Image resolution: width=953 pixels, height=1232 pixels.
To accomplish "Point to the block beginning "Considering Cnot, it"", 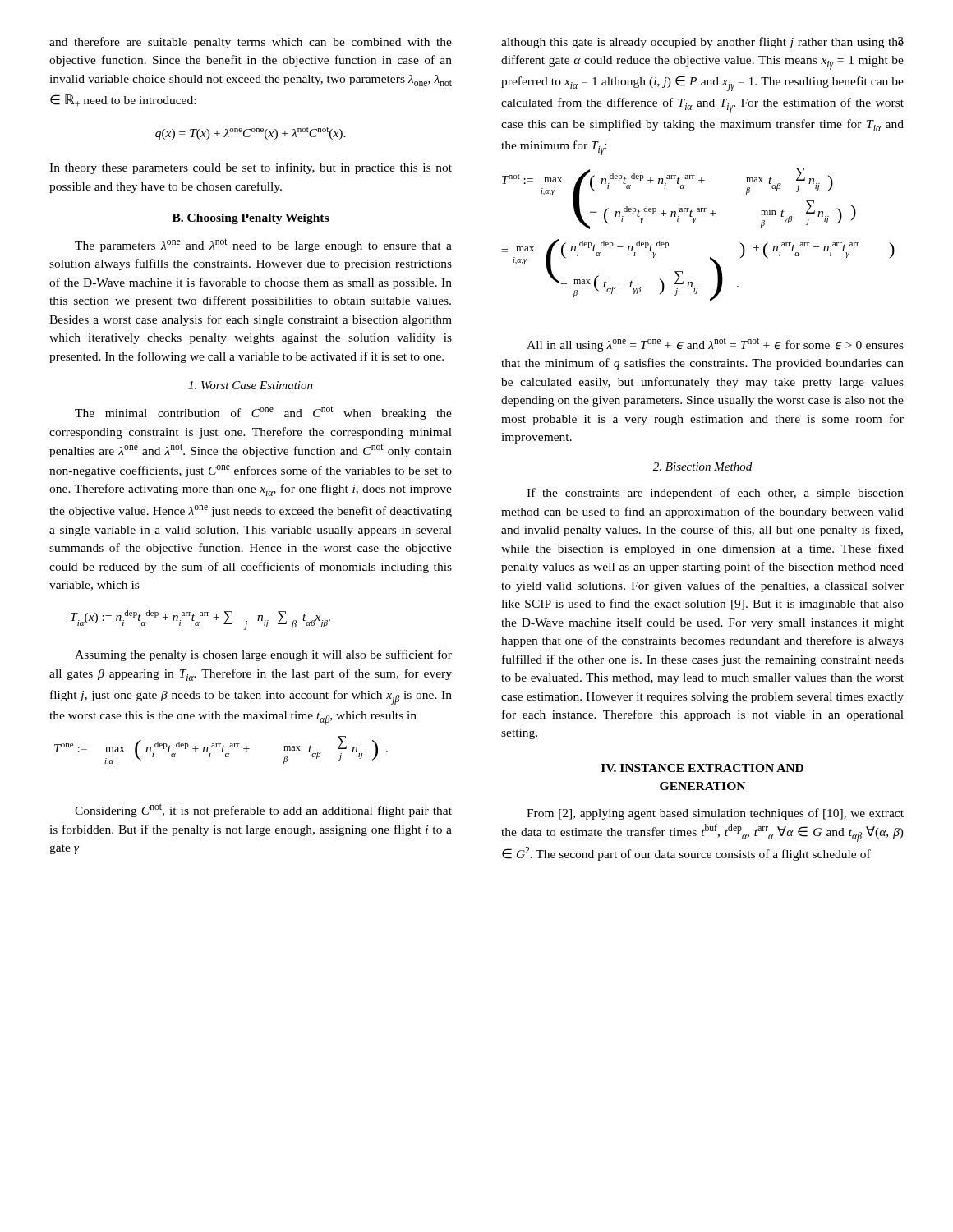I will [x=251, y=829].
